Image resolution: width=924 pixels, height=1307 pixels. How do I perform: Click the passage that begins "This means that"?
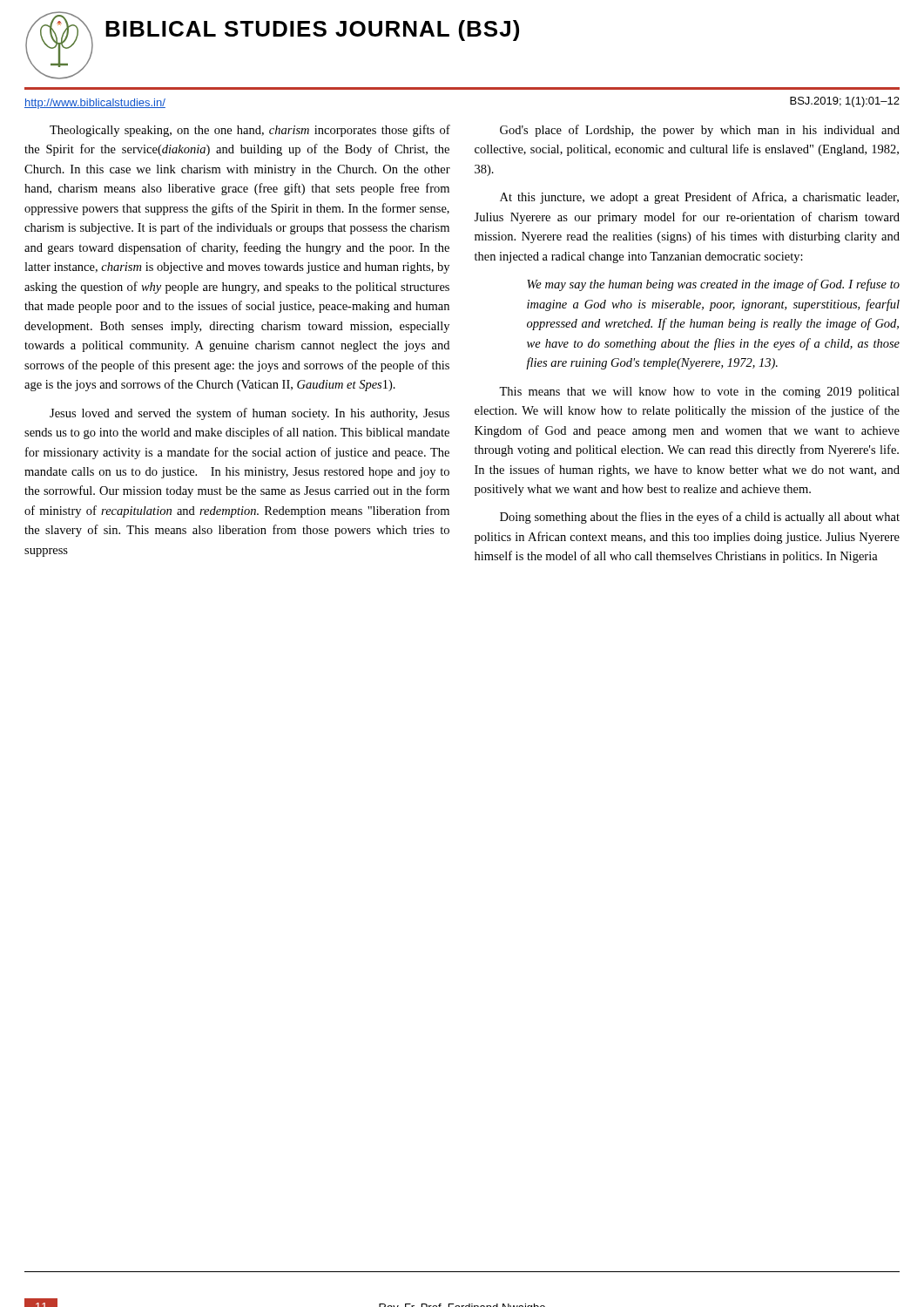tap(687, 440)
